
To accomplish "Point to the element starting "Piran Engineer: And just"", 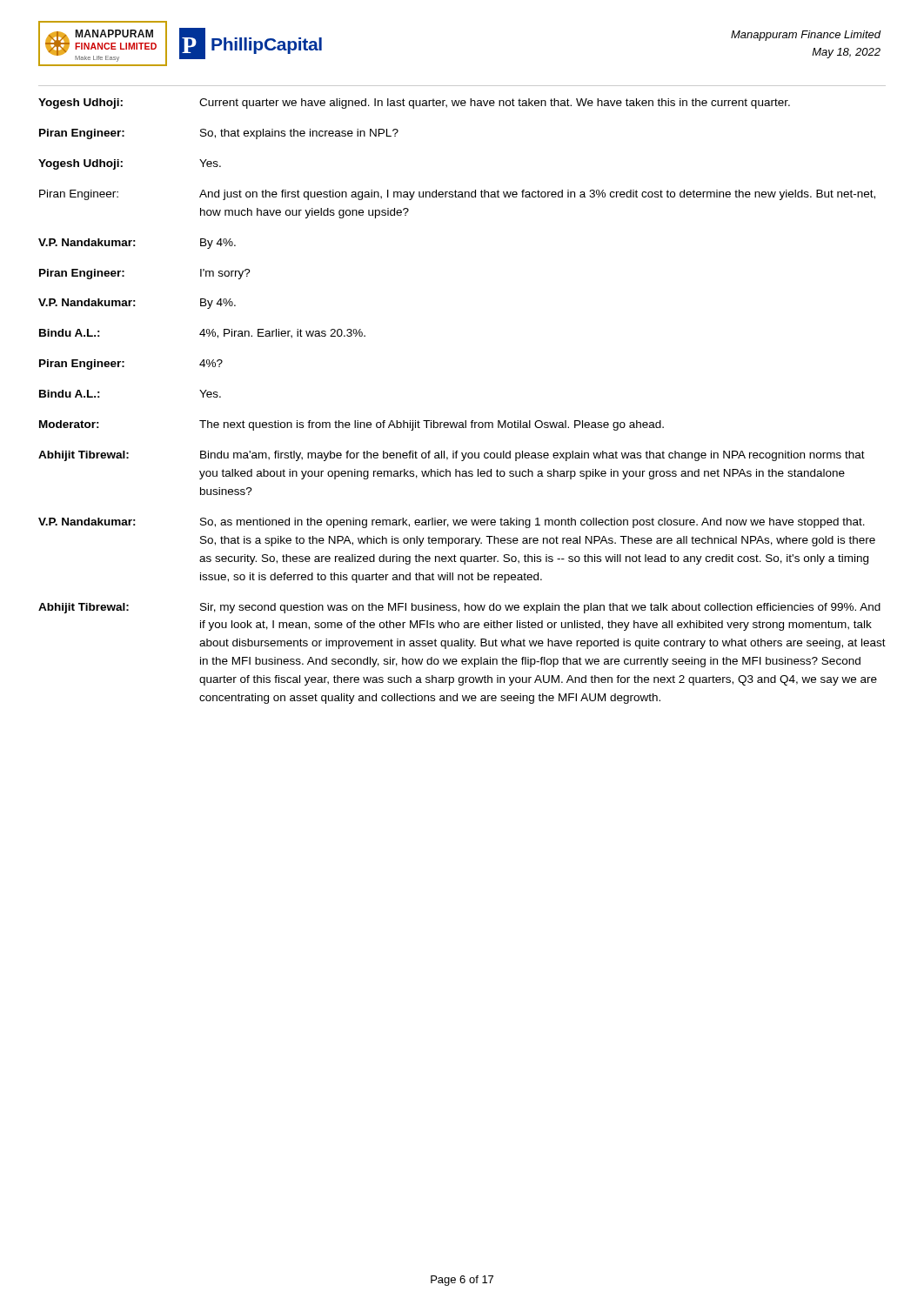I will pos(462,203).
